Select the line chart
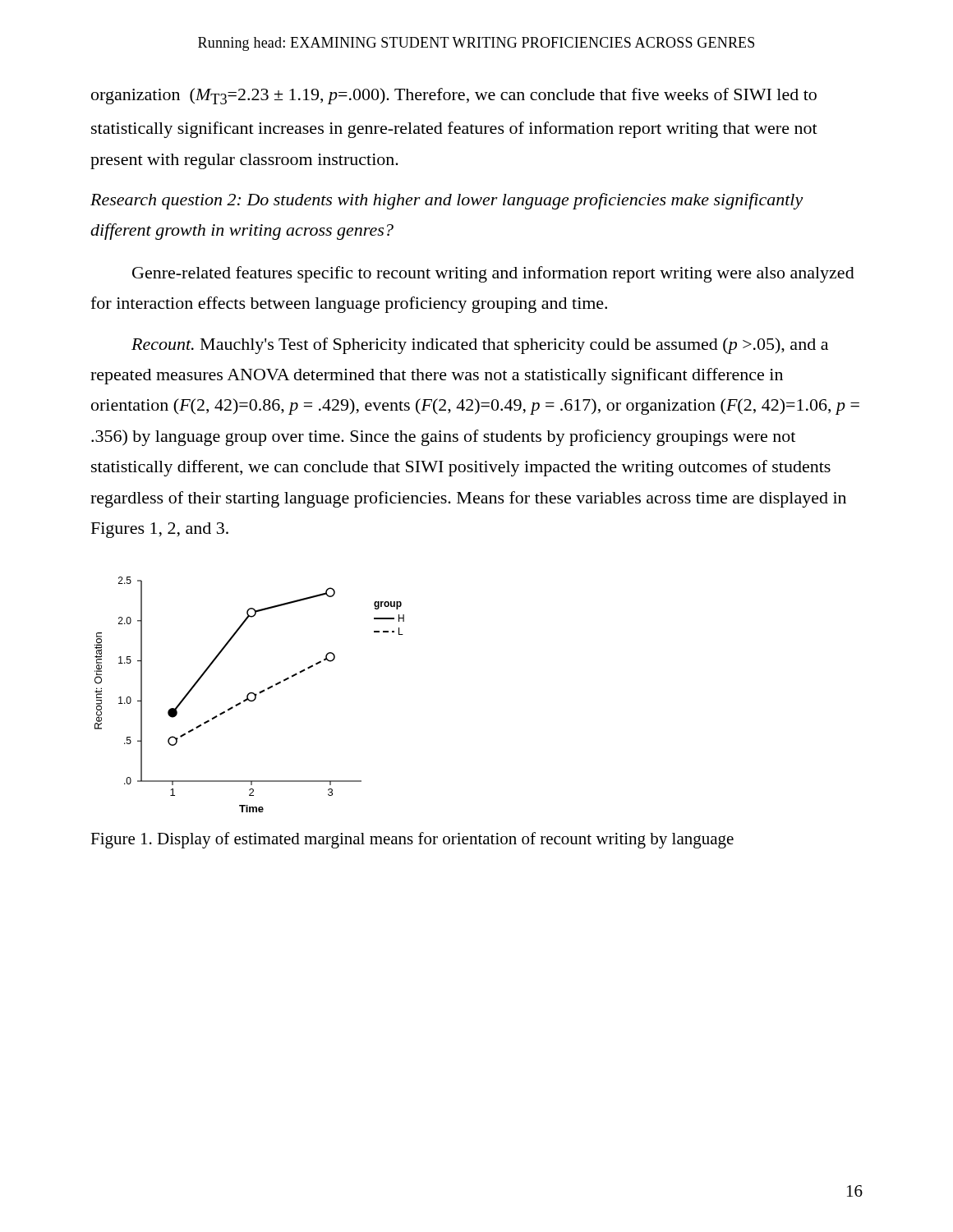 coord(476,693)
